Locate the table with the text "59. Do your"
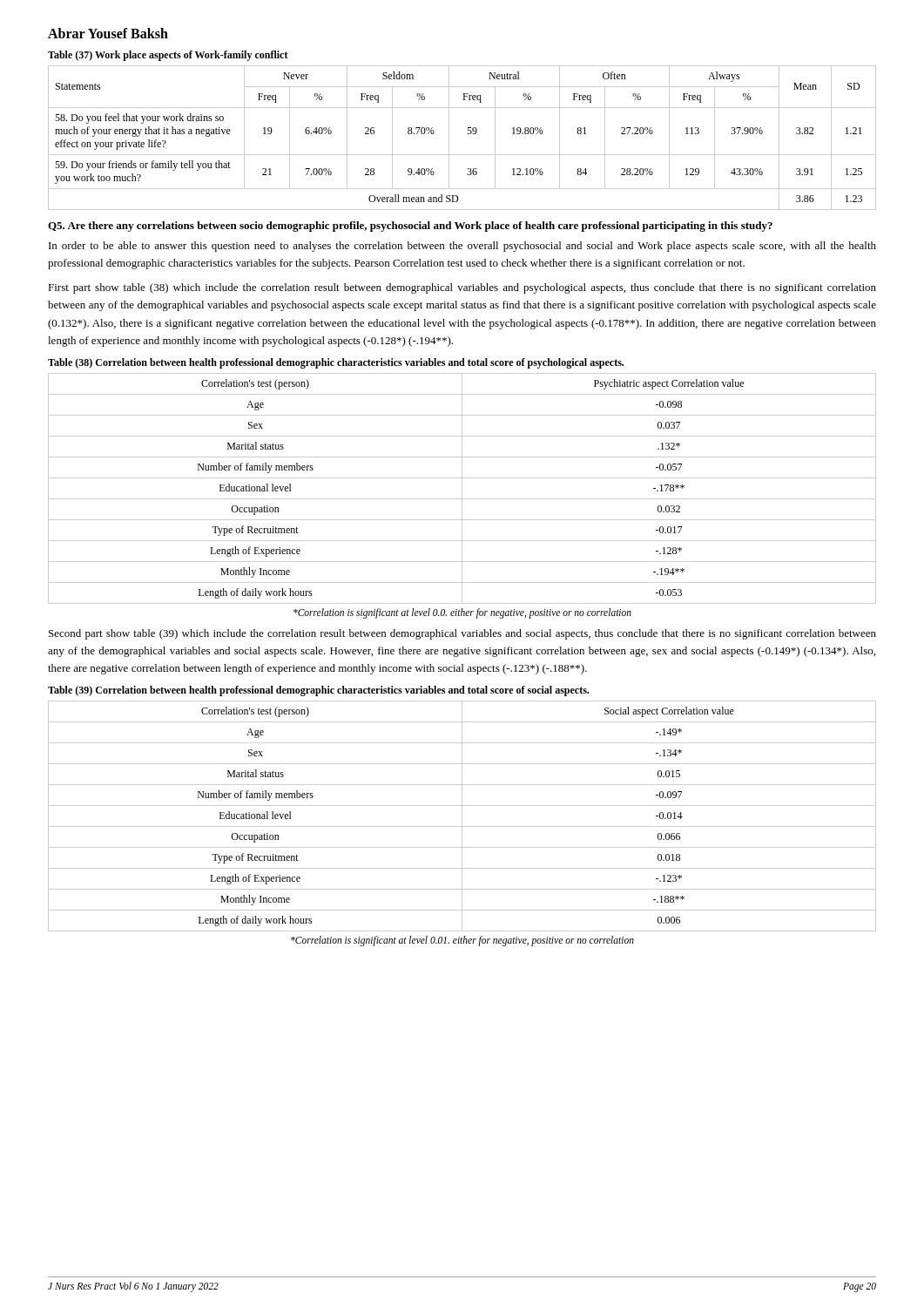924x1307 pixels. tap(462, 138)
